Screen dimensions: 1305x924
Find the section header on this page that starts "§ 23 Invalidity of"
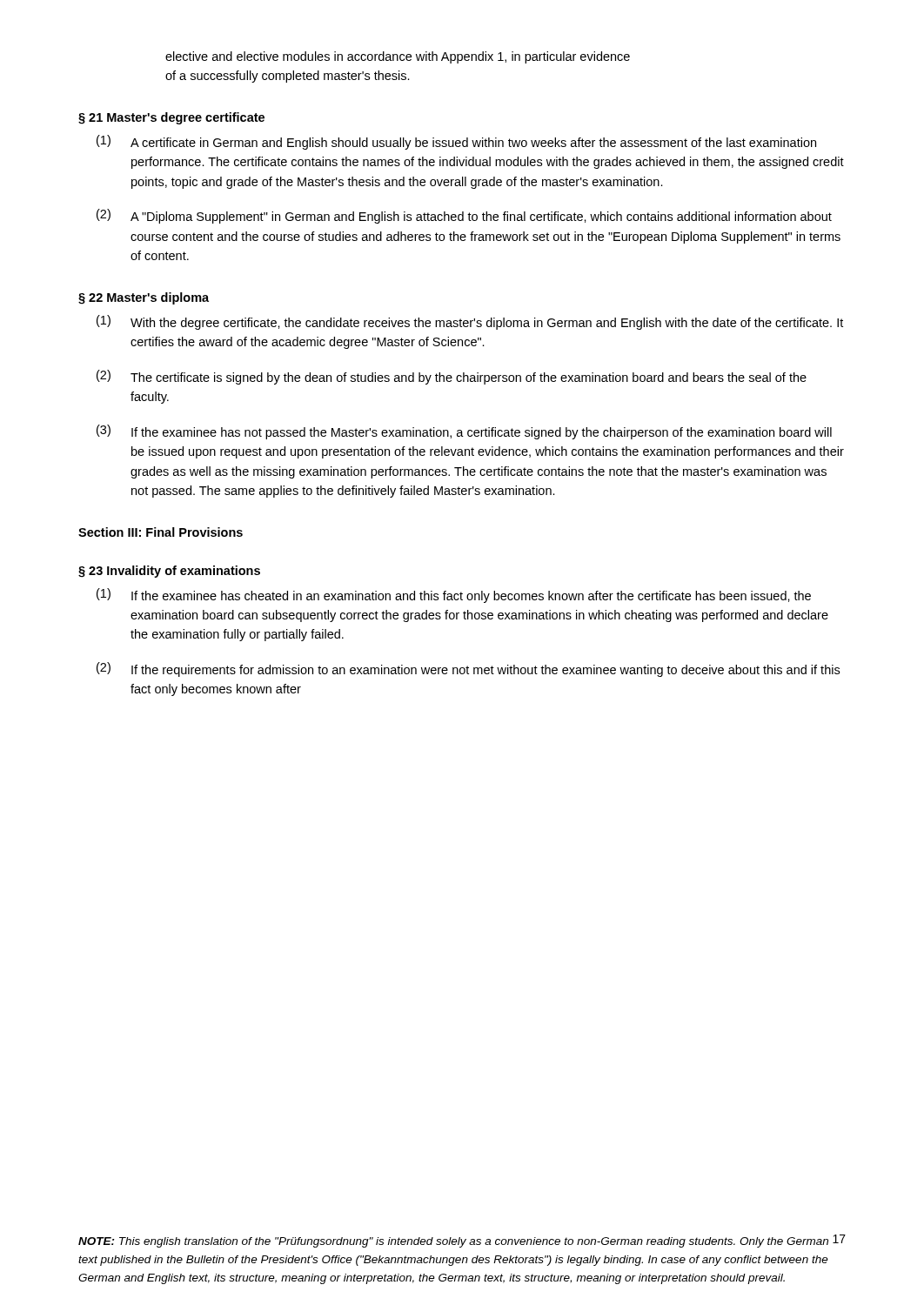[169, 570]
